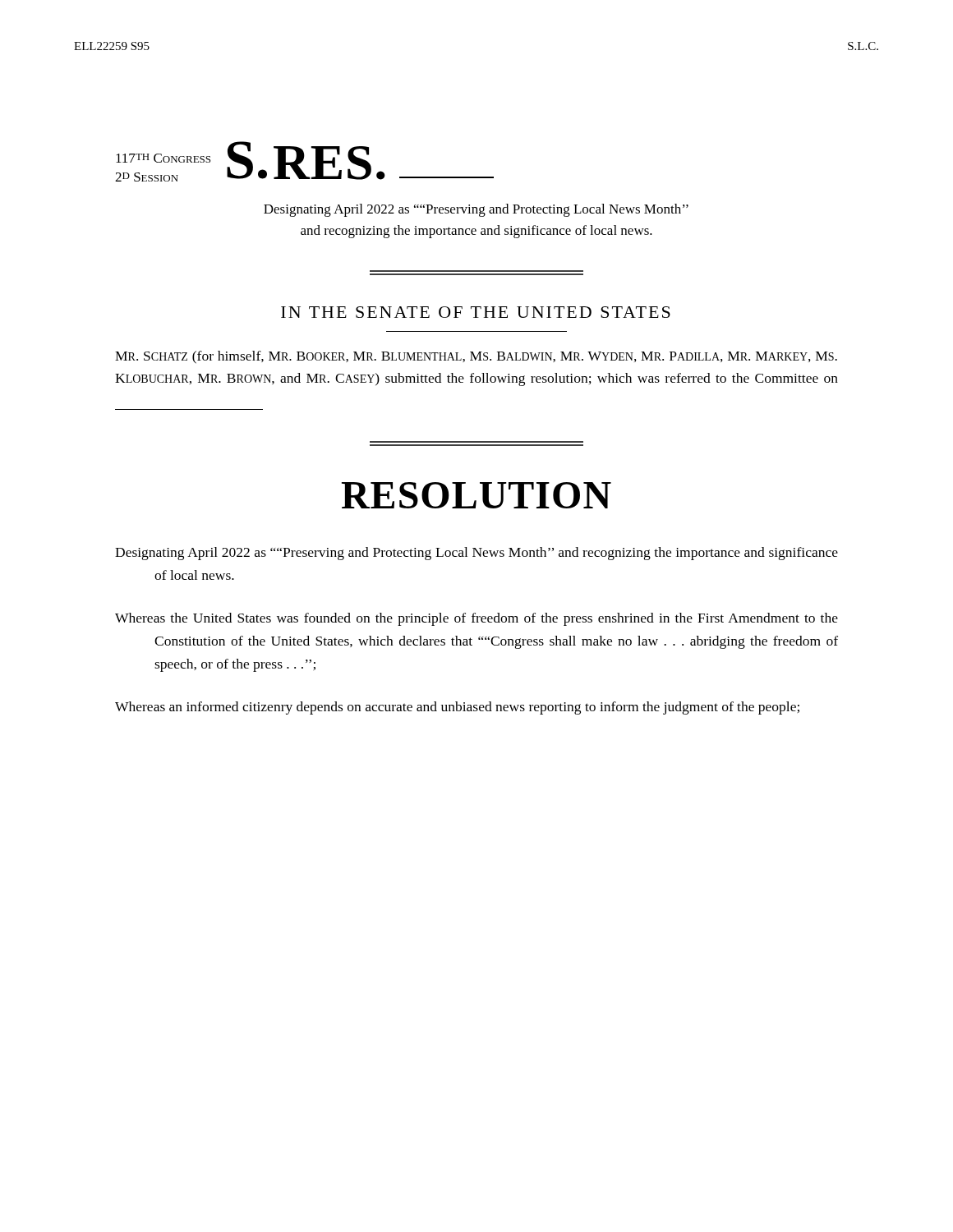This screenshot has width=953, height=1232.
Task: Click on the element starting "Whereas an informed citizenry depends on"
Action: pyautogui.click(x=476, y=707)
